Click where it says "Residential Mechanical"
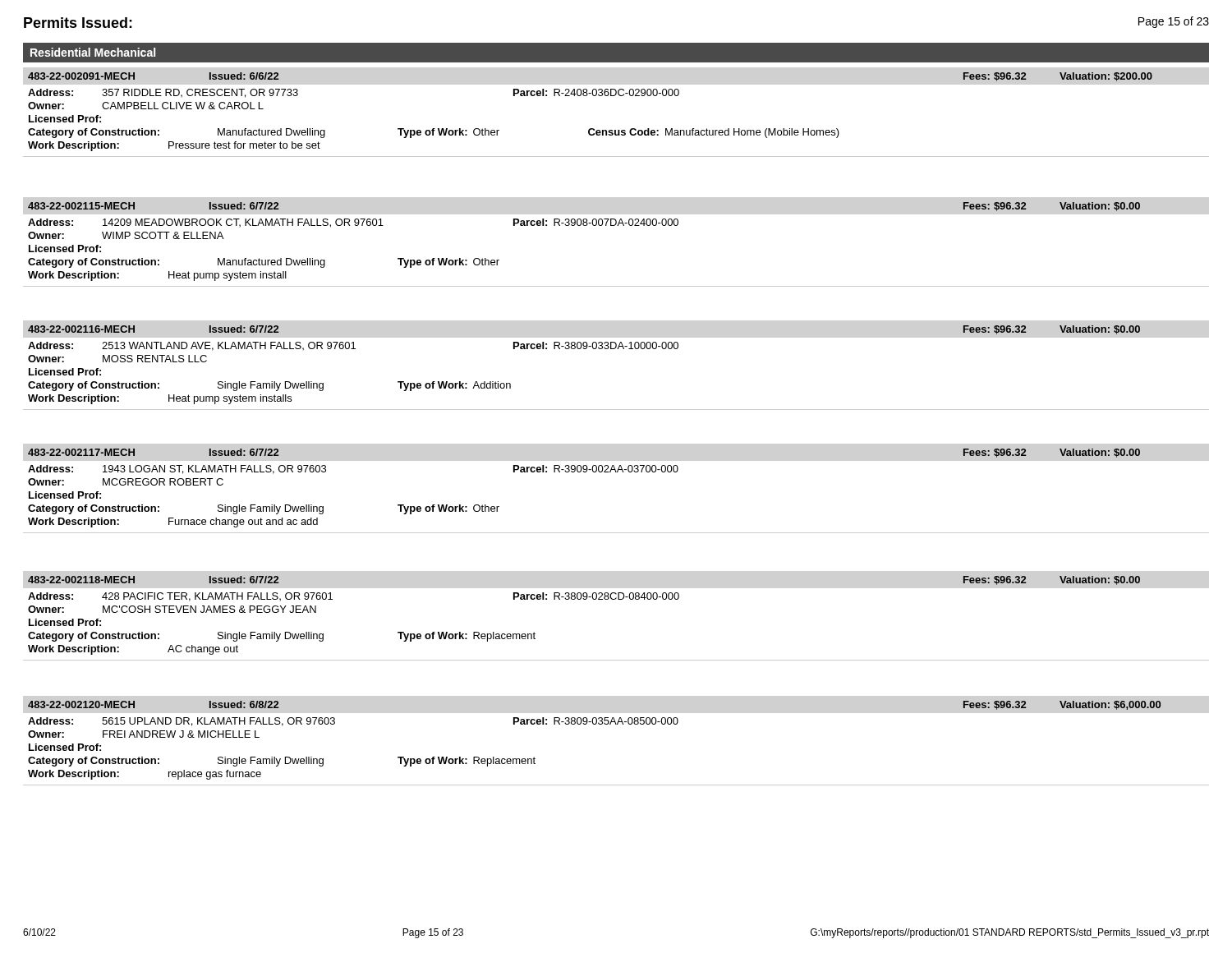Screen dimensions: 953x1232 click(x=93, y=53)
